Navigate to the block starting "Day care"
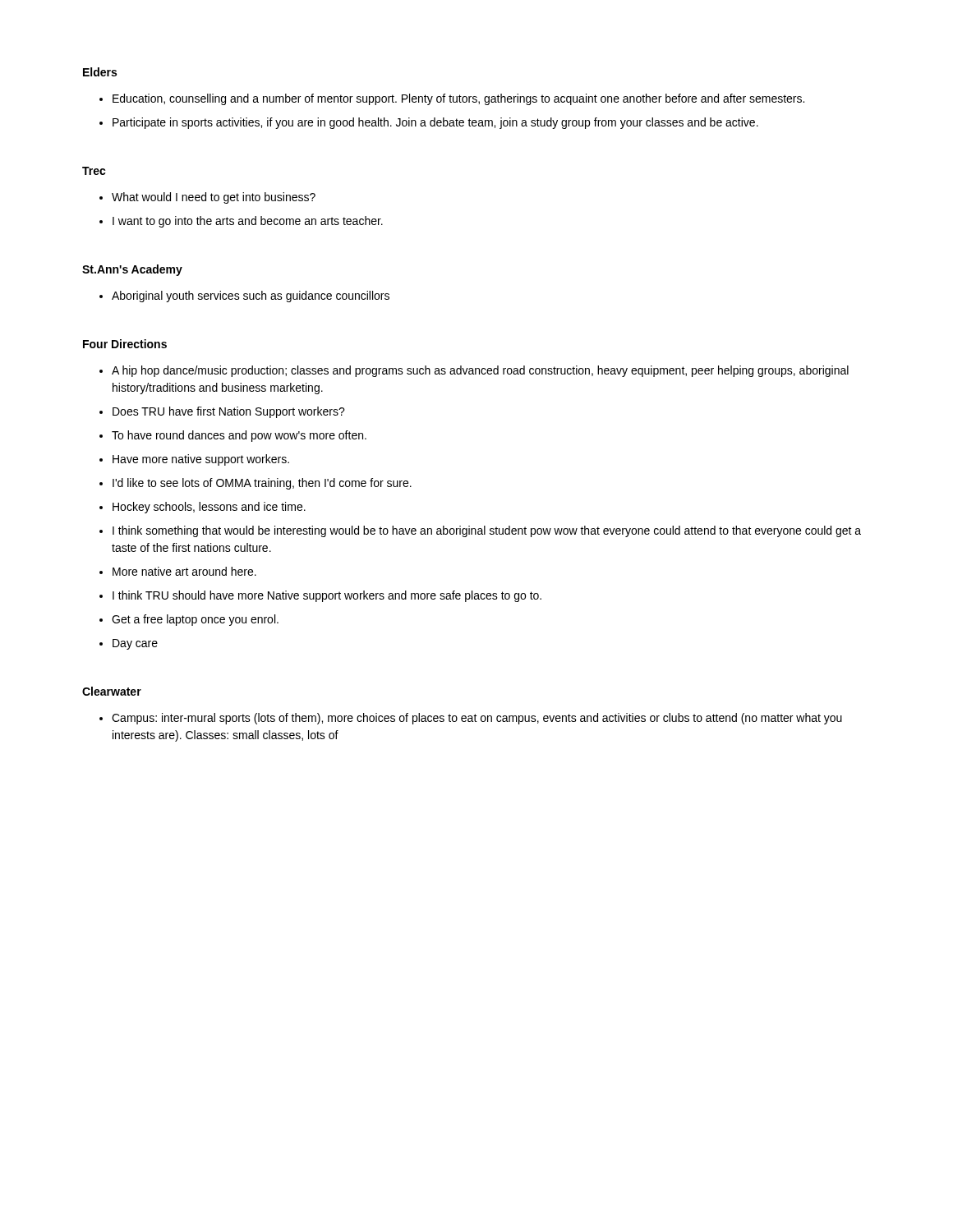 [x=135, y=643]
